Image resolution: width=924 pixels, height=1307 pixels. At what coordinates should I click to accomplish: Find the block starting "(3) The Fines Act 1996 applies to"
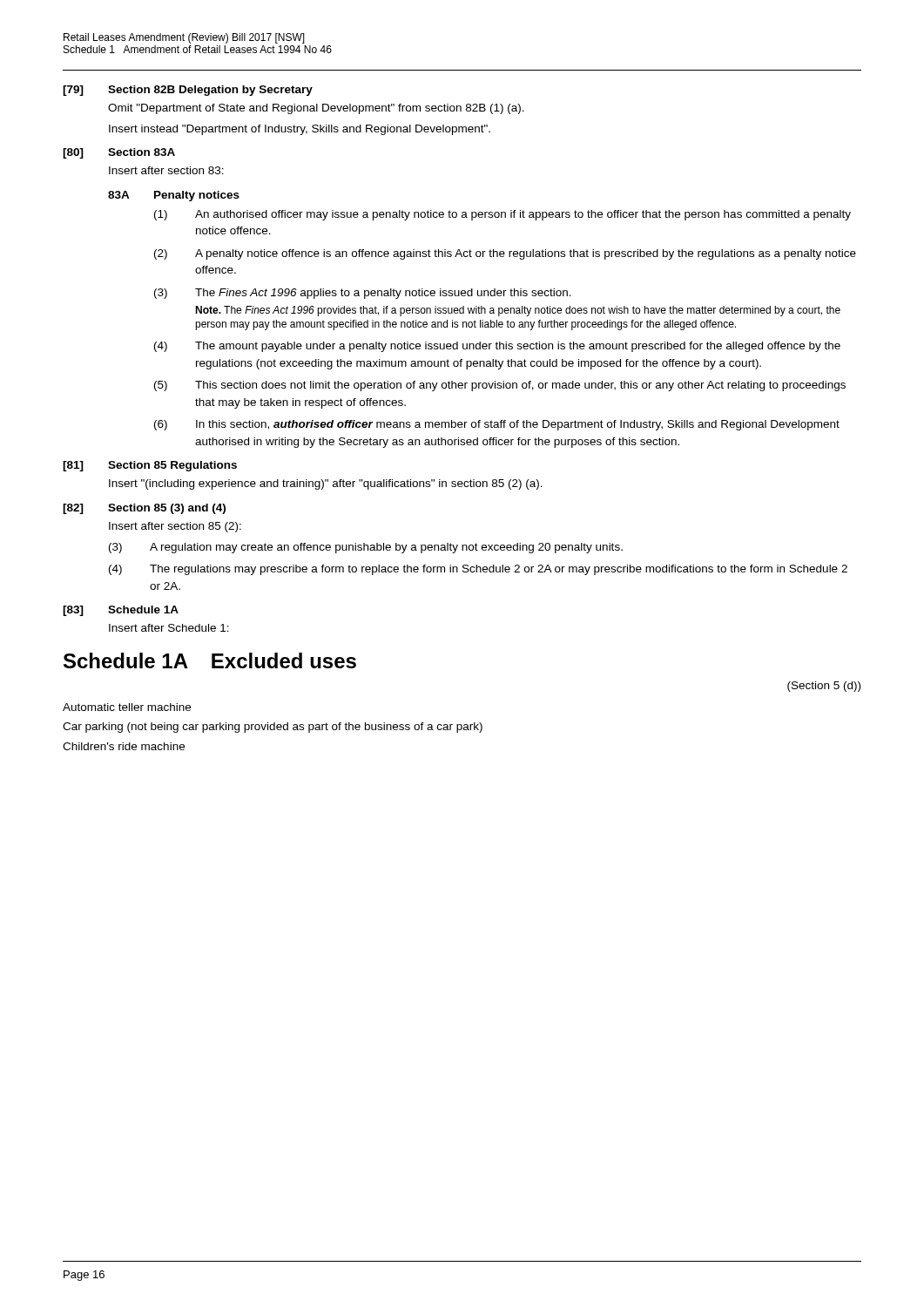click(x=507, y=308)
